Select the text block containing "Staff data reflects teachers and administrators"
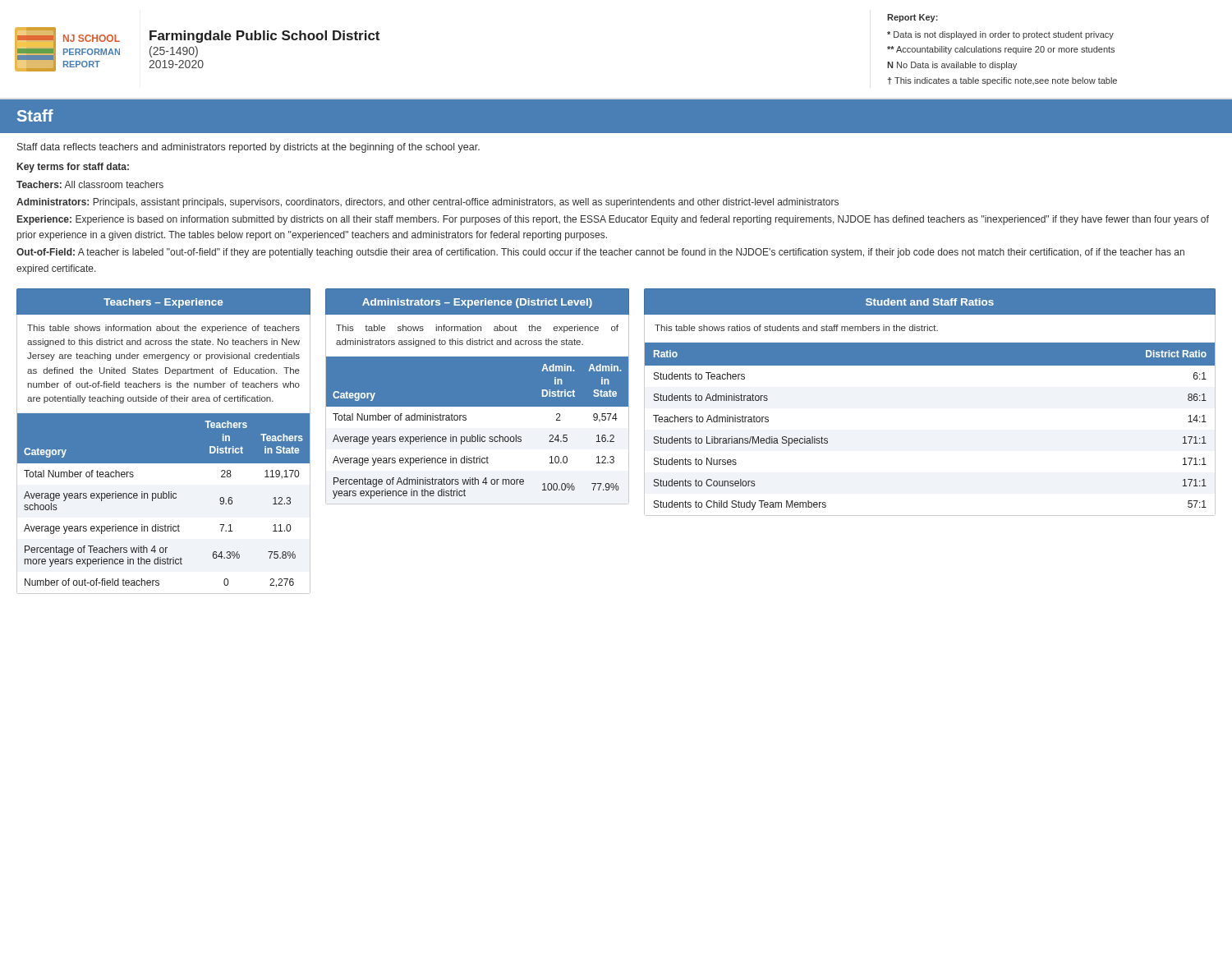Viewport: 1232px width, 953px height. (248, 147)
